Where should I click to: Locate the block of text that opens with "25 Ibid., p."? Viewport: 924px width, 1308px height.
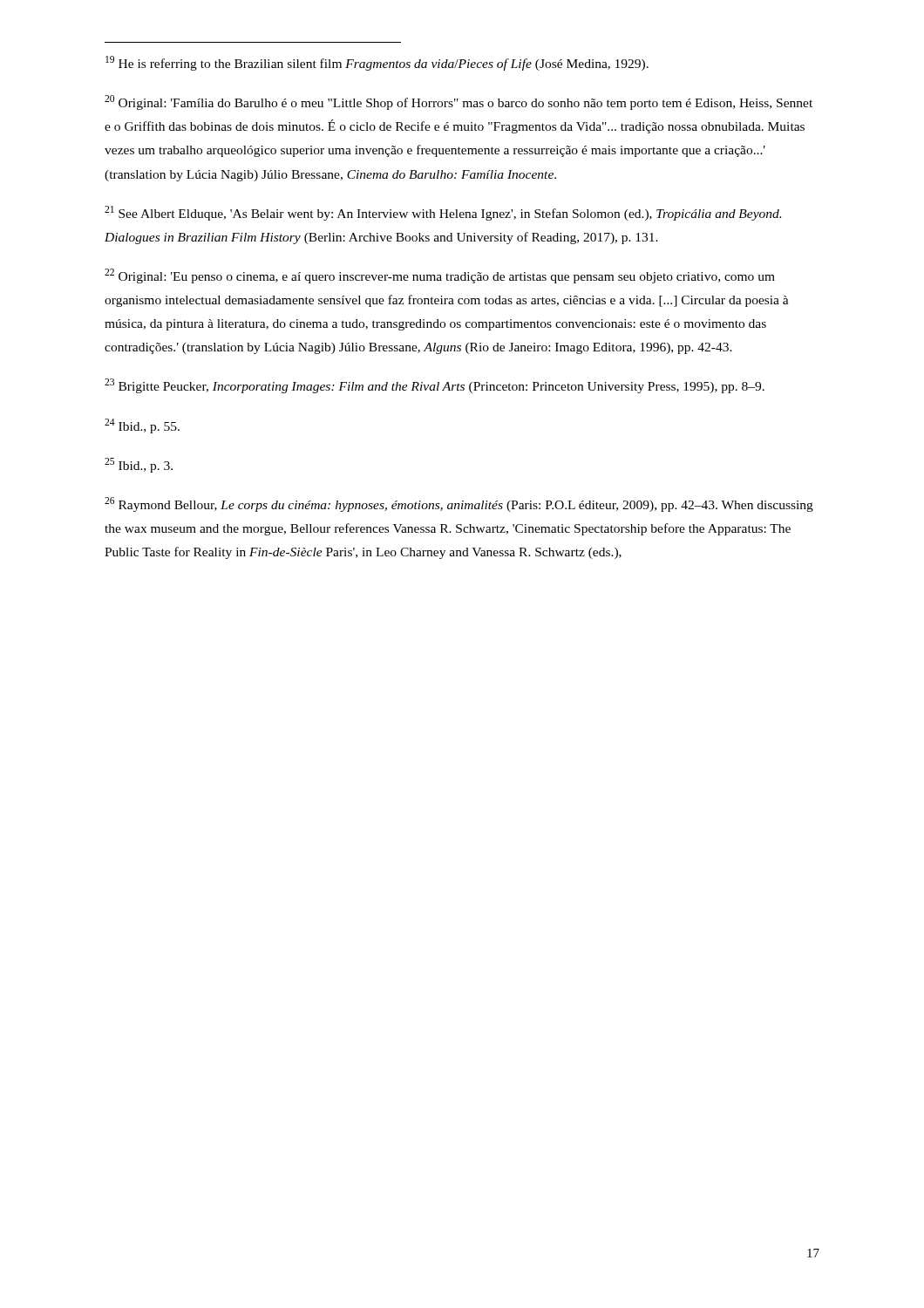pos(139,464)
